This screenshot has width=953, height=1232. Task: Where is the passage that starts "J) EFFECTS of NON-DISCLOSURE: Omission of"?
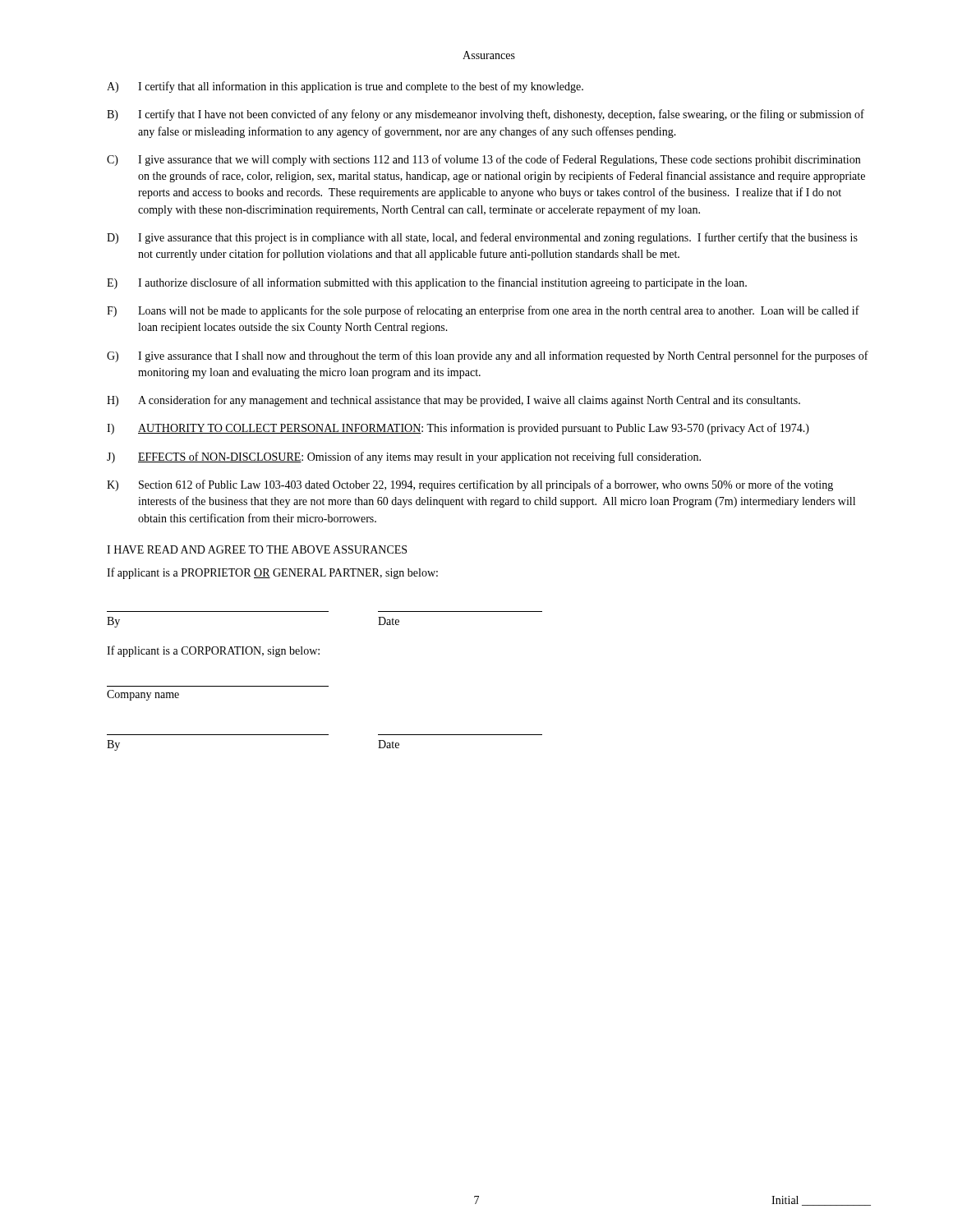pos(489,457)
